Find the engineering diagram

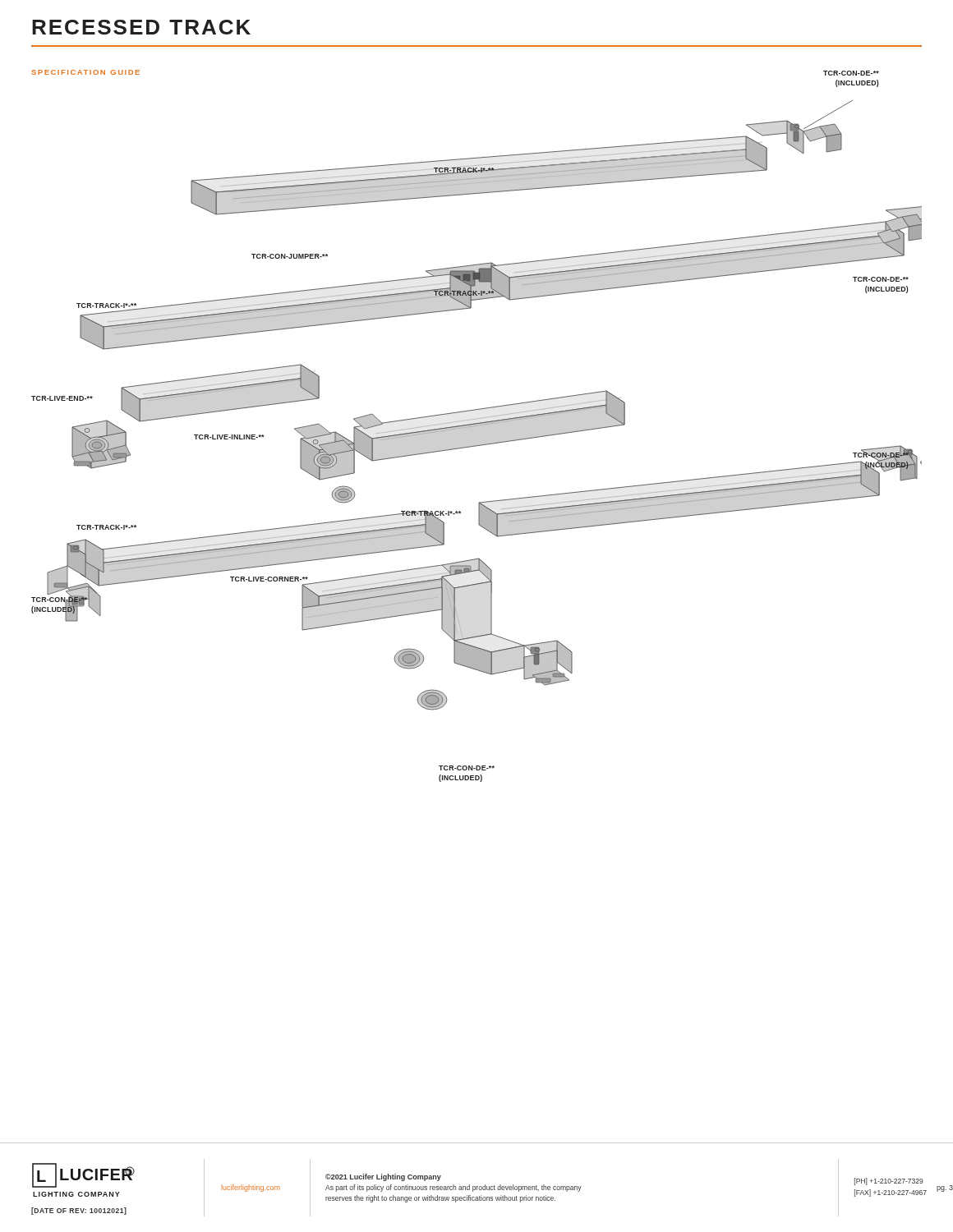(x=476, y=598)
